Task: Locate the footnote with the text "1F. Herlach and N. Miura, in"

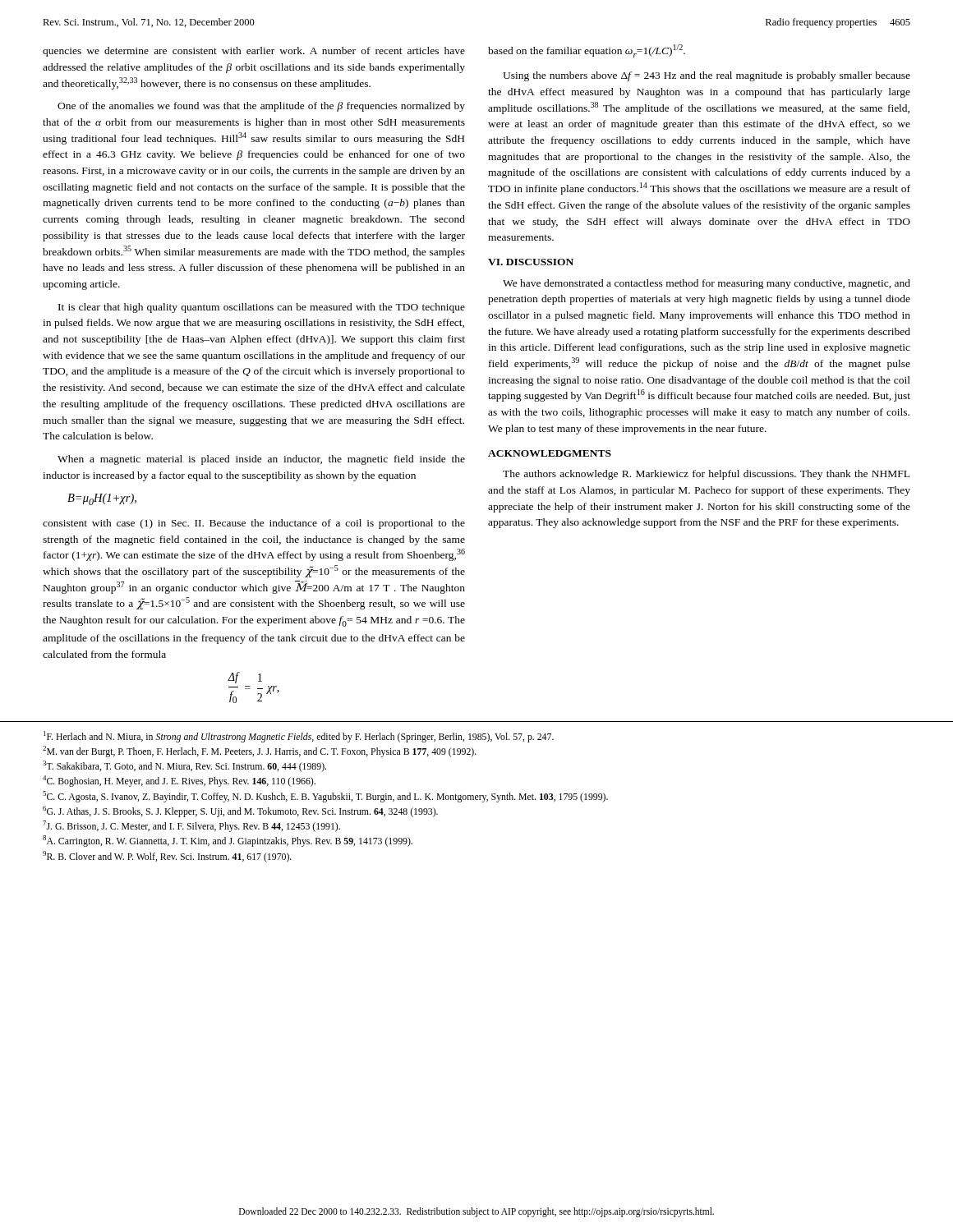Action: point(476,736)
